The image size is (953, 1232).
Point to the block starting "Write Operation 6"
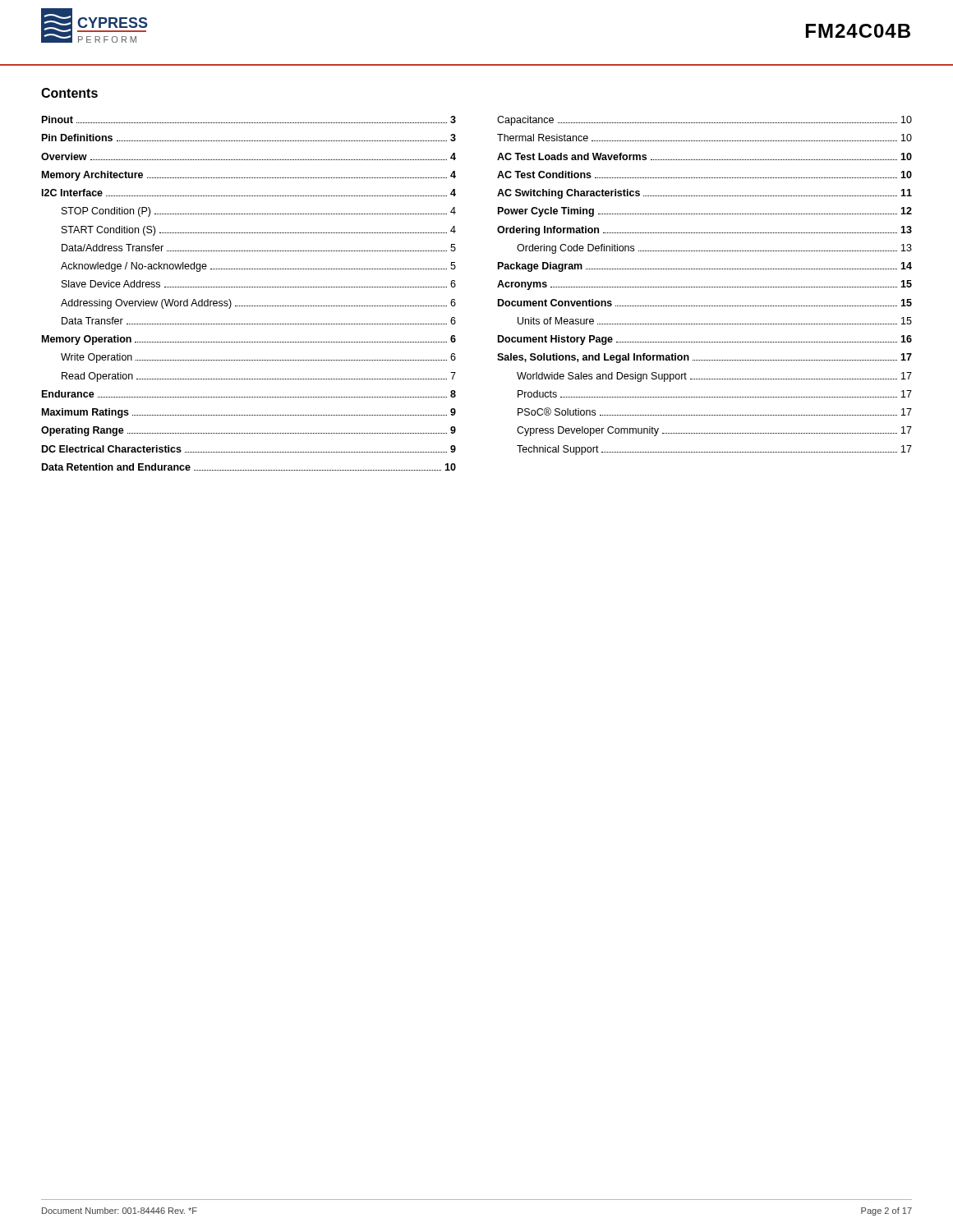click(x=258, y=358)
